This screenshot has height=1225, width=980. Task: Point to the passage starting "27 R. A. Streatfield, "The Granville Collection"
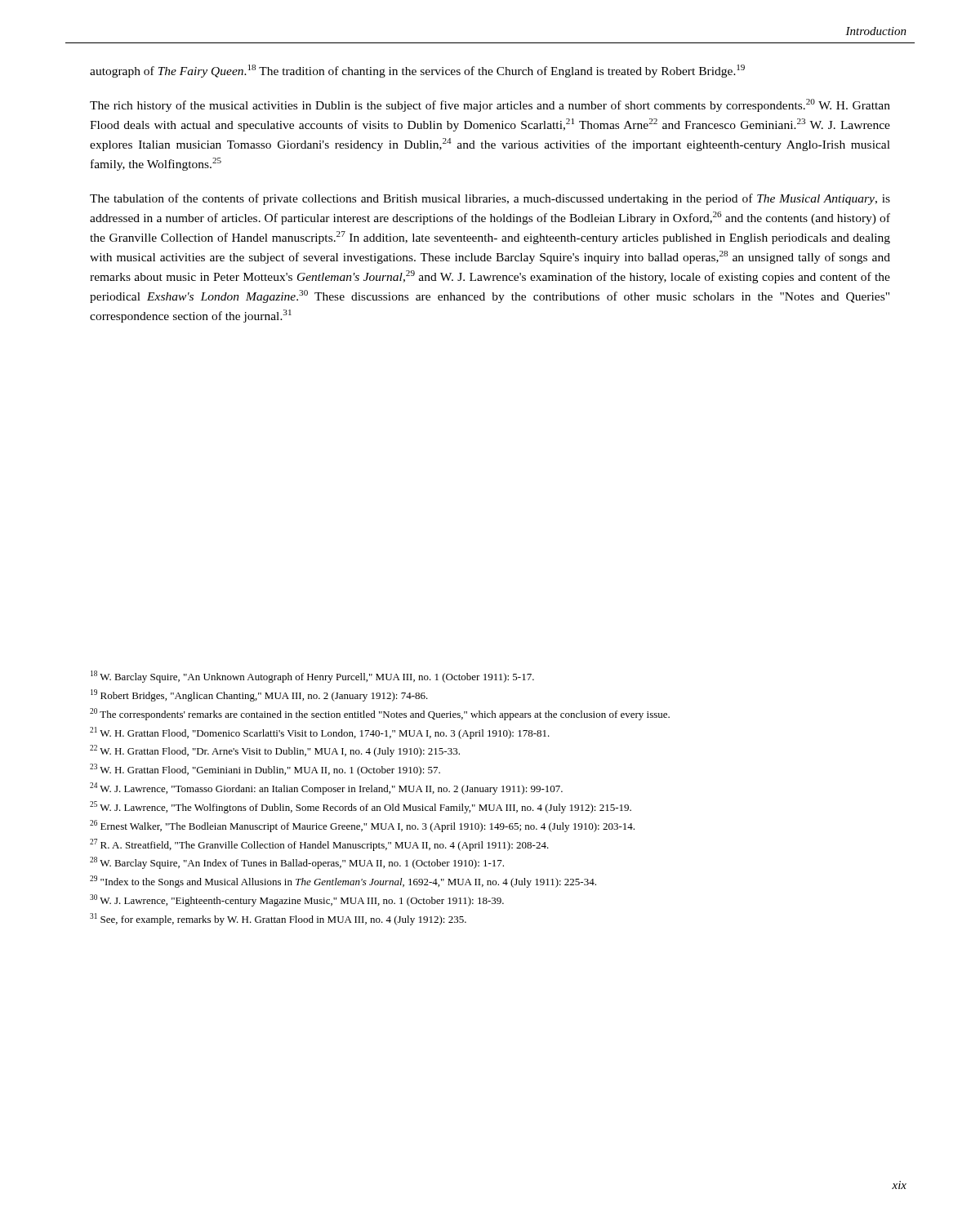(x=319, y=844)
